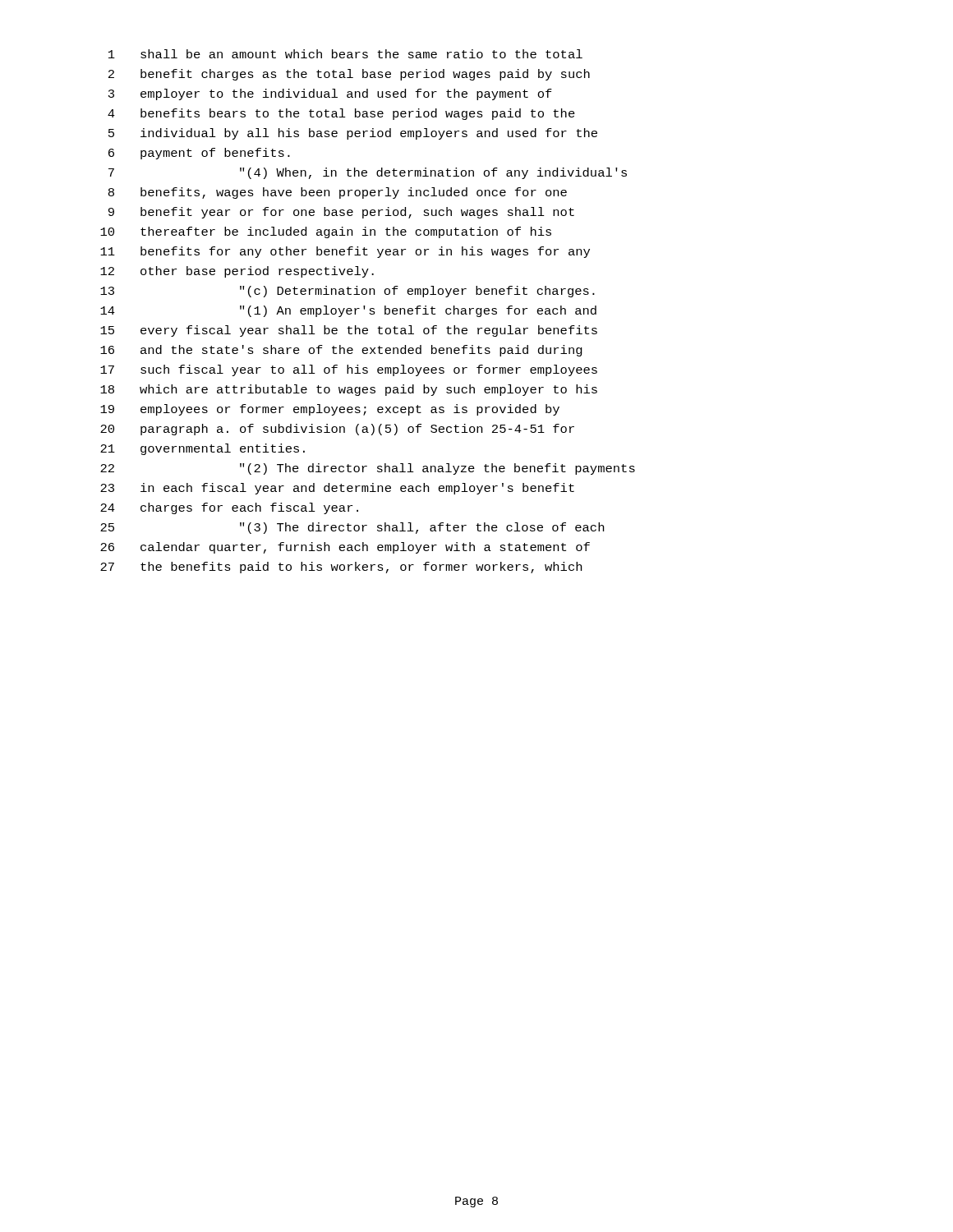Navigate to the element starting "4 benefits bears to"
Viewport: 953px width, 1232px height.
[x=476, y=114]
